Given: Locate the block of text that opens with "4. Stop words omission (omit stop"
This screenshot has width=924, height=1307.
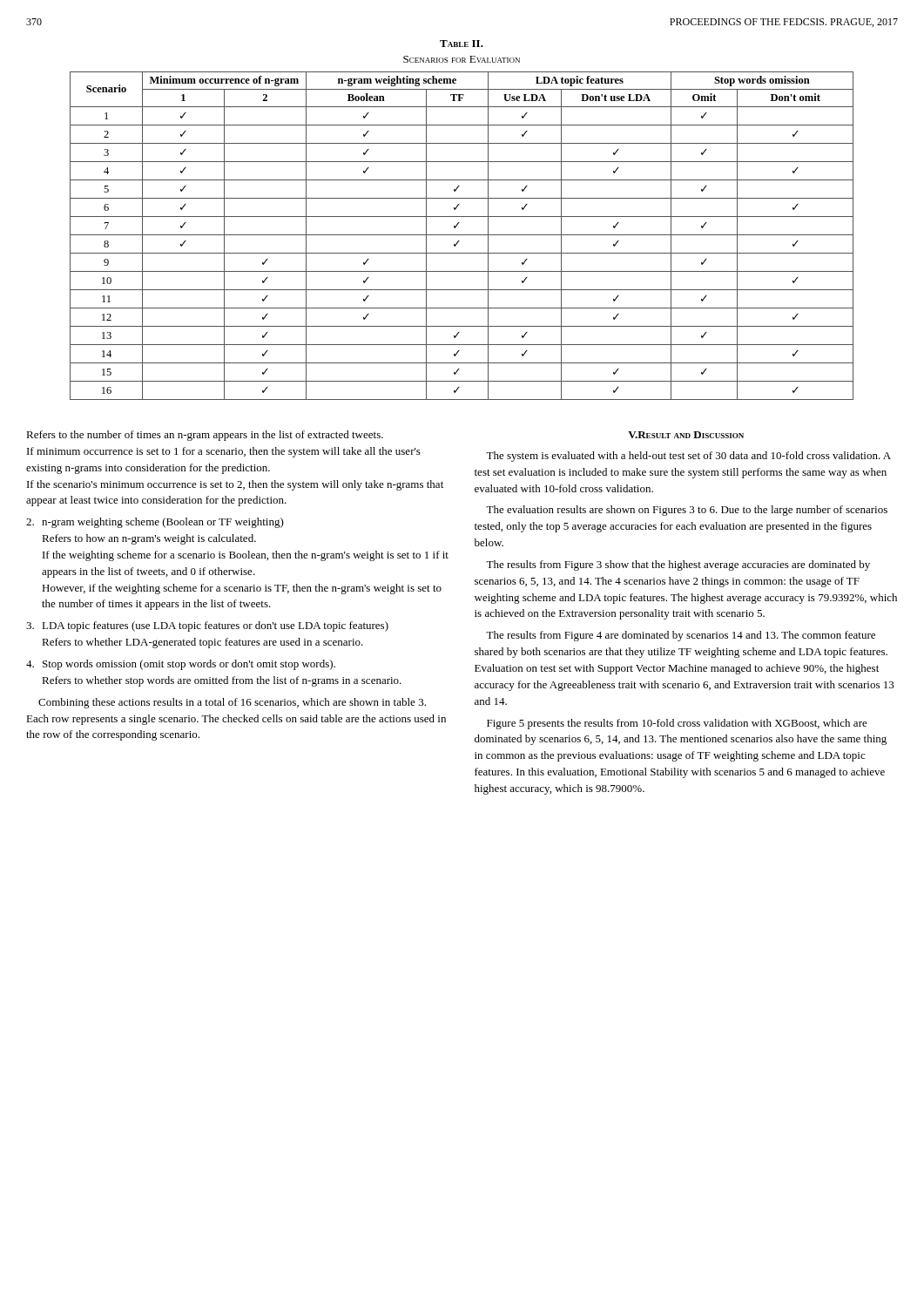Looking at the screenshot, I should pyautogui.click(x=238, y=673).
